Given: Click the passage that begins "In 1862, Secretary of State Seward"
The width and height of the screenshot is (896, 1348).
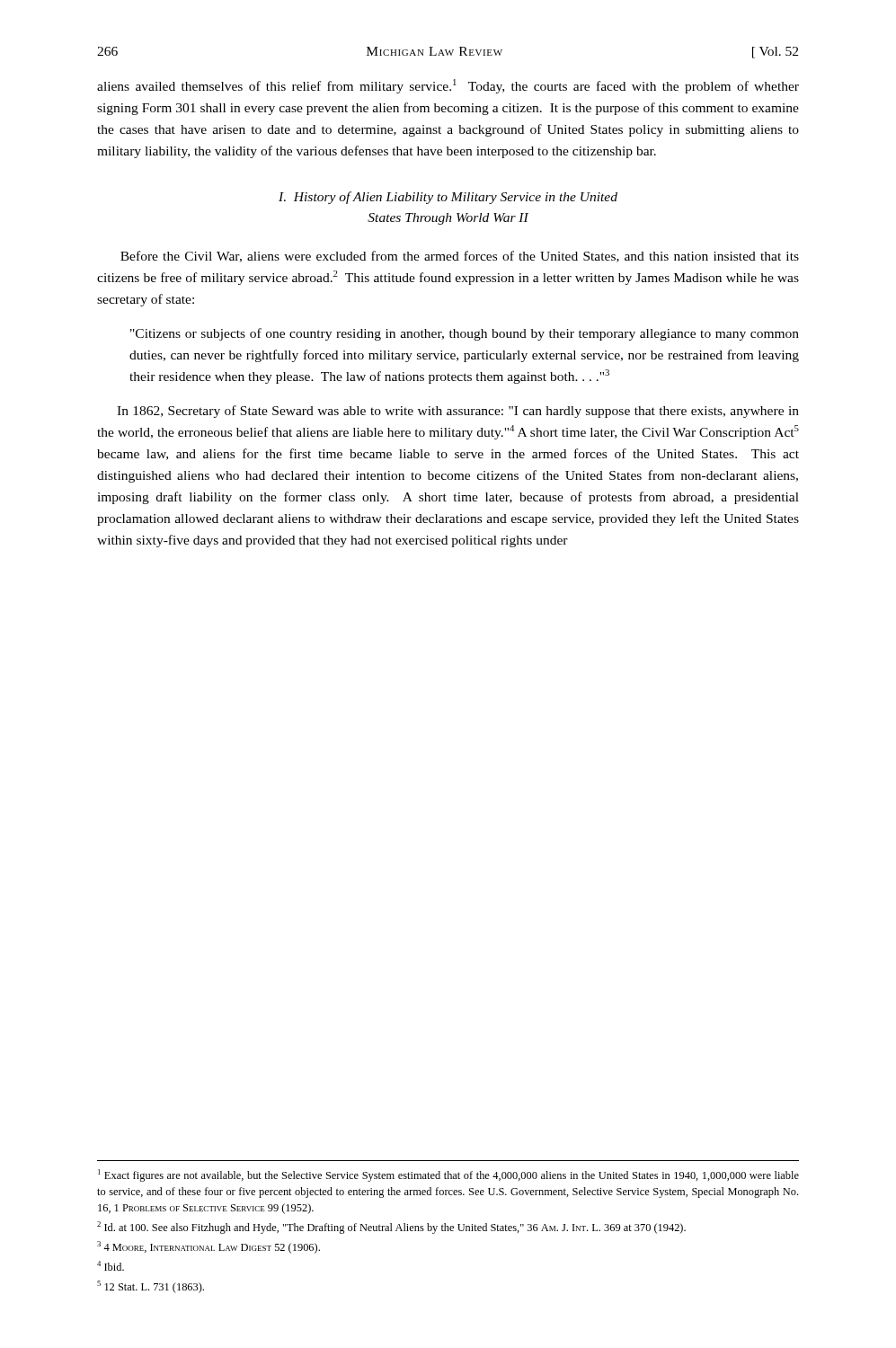Looking at the screenshot, I should pyautogui.click(x=448, y=475).
